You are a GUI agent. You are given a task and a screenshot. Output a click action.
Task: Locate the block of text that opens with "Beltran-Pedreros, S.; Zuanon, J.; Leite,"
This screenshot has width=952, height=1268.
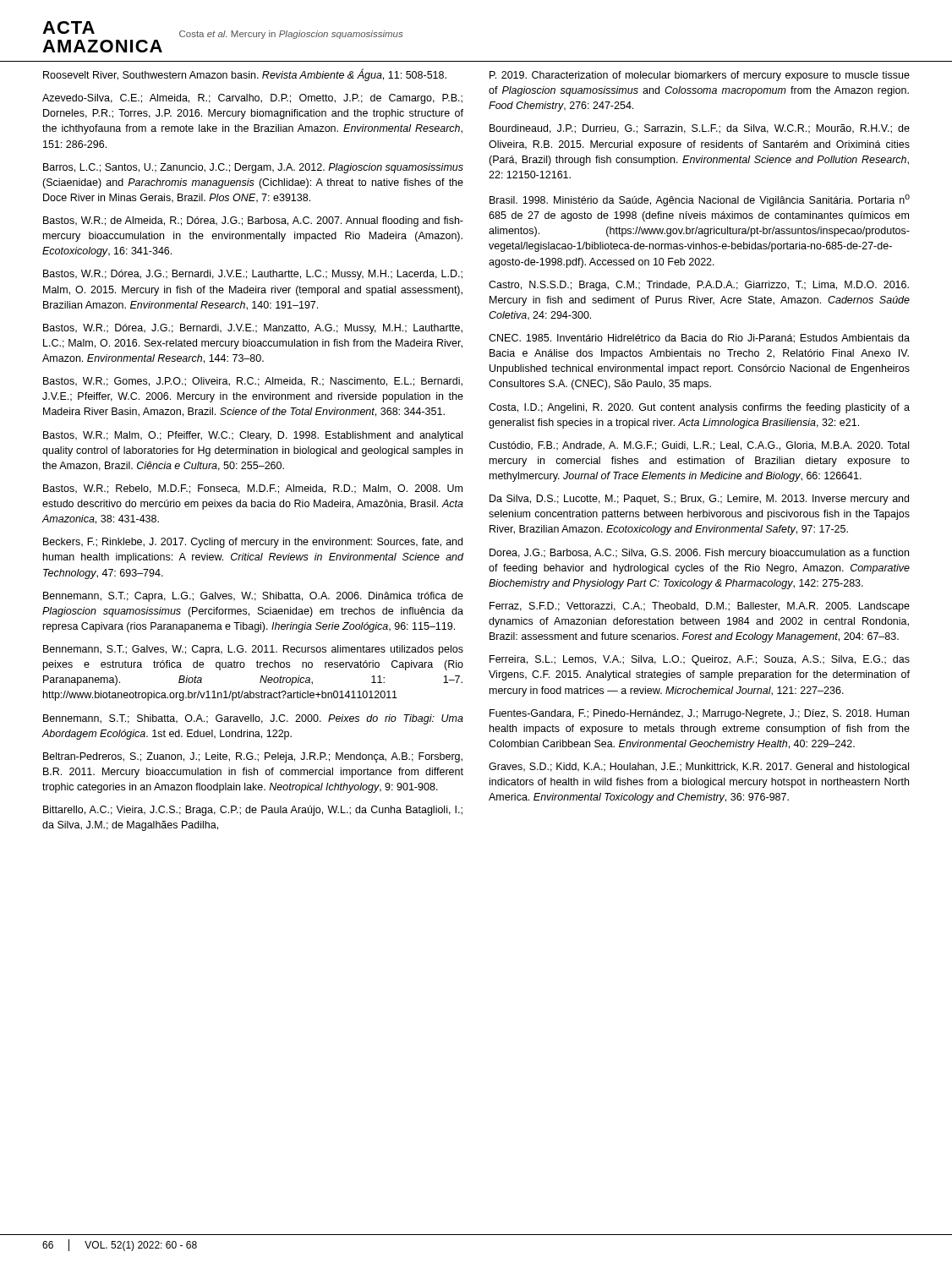[253, 772]
